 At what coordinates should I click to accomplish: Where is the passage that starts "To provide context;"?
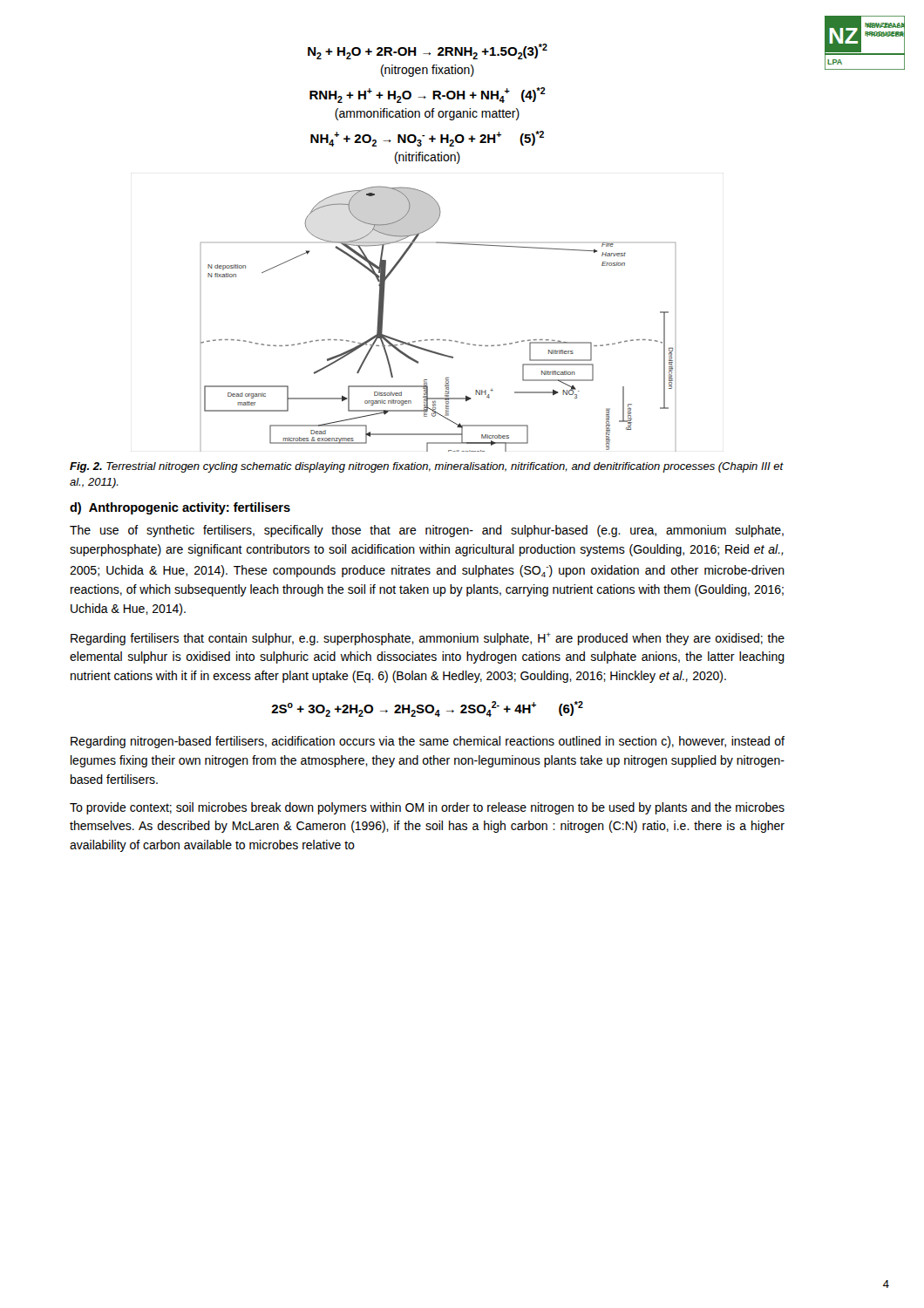pos(427,826)
